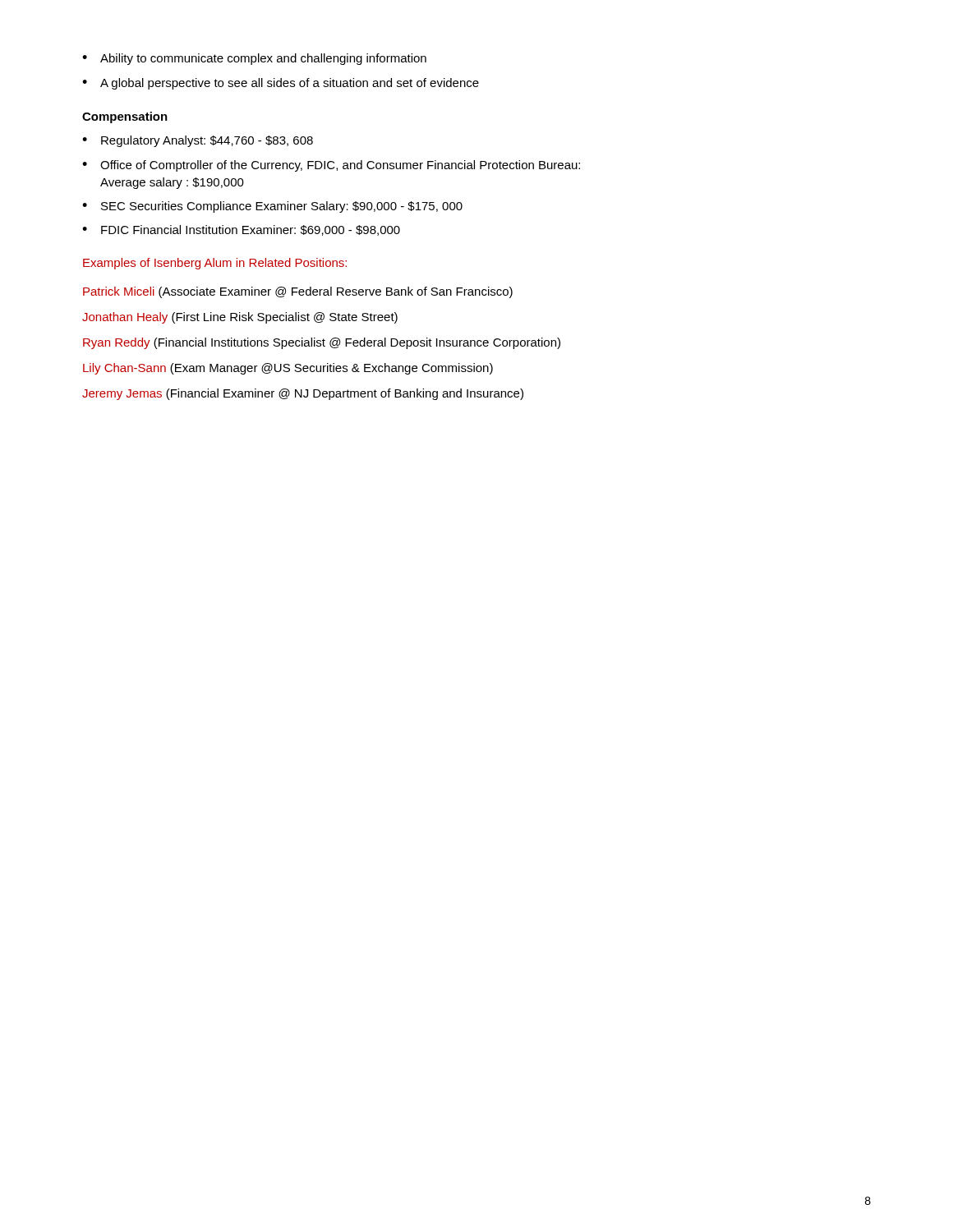
Task: Locate the region starting "• SEC Securities Compliance"
Action: point(272,206)
